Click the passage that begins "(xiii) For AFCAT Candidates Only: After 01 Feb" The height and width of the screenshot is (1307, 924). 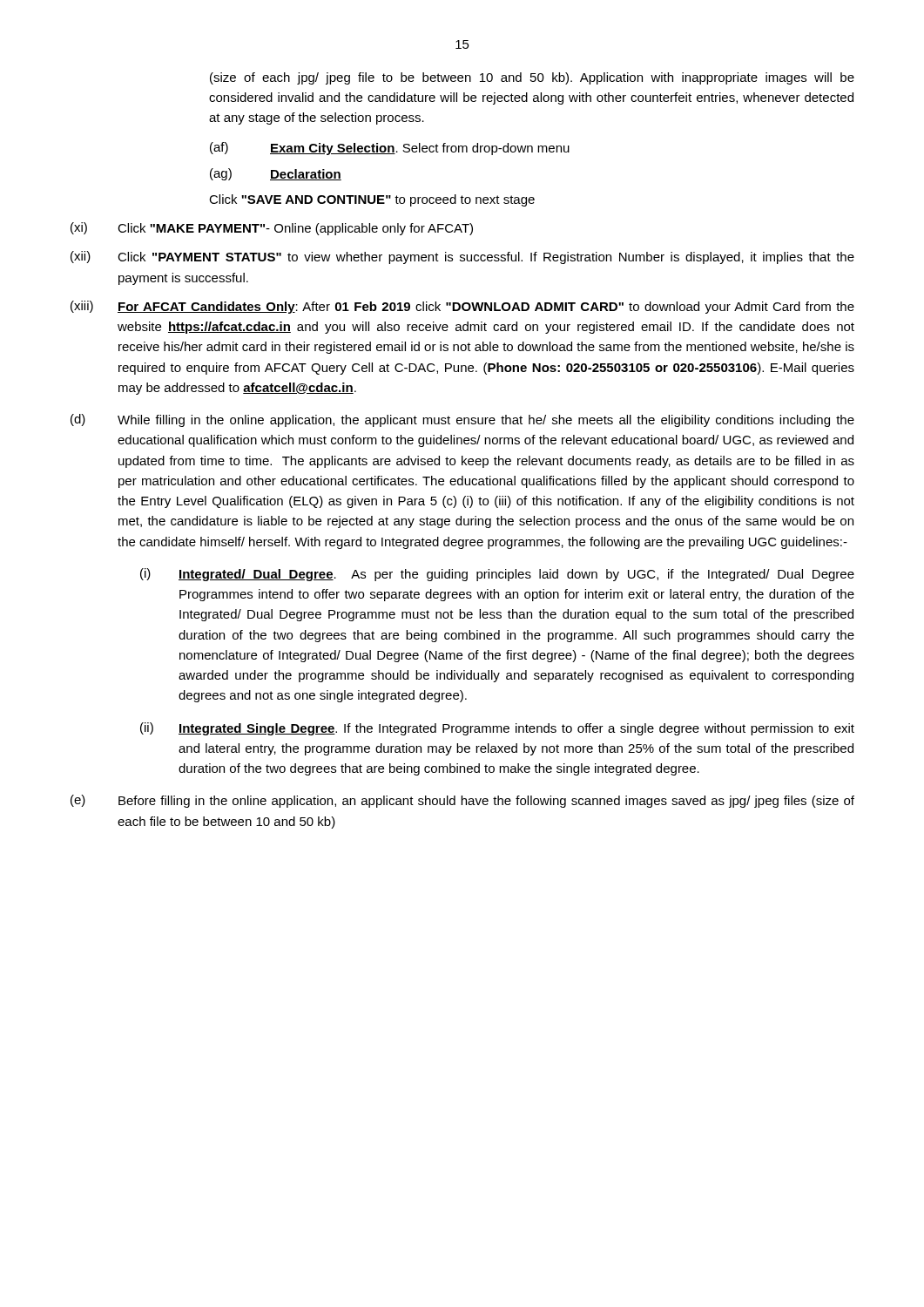click(x=462, y=347)
